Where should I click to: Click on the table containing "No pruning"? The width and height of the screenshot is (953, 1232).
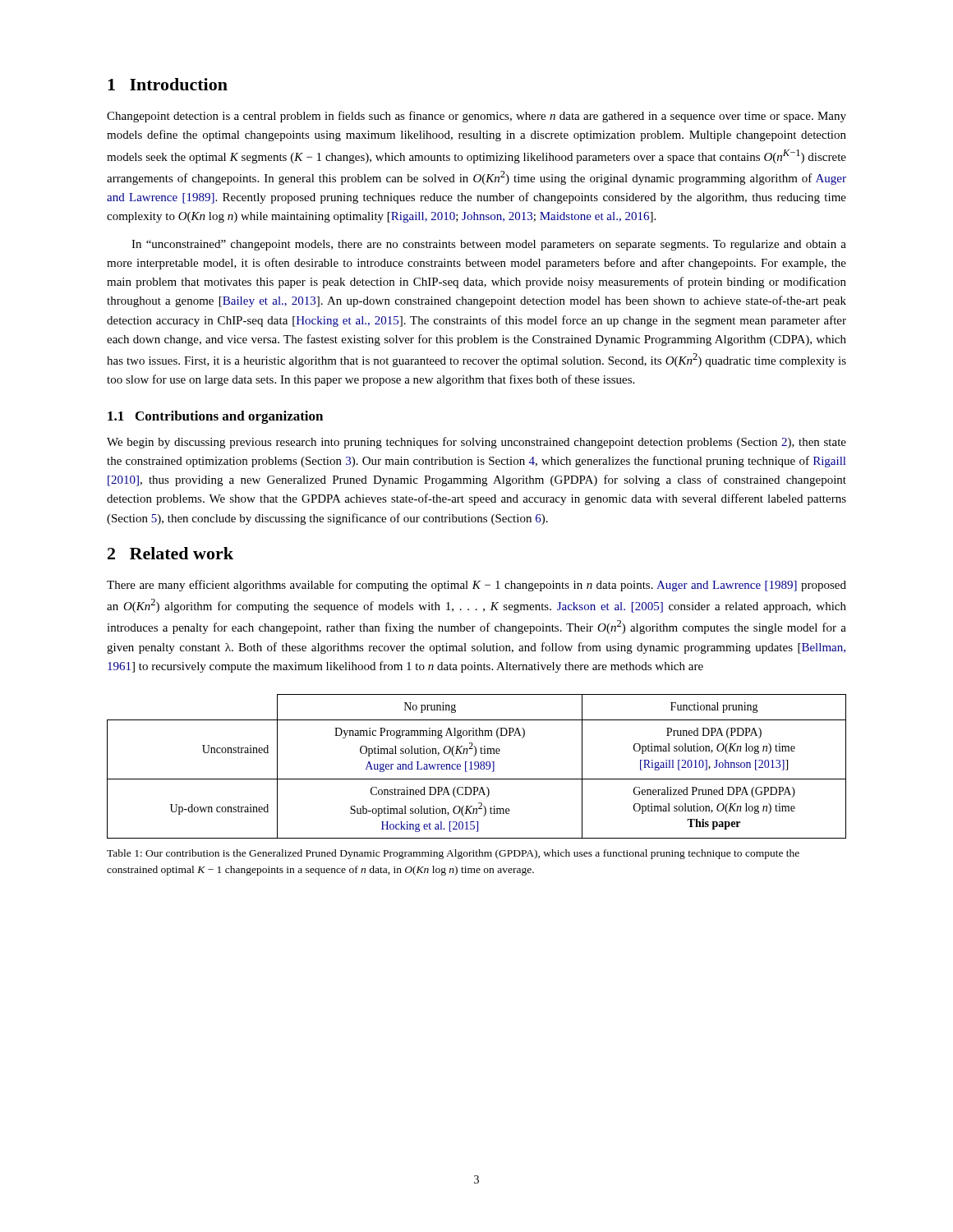pyautogui.click(x=476, y=766)
